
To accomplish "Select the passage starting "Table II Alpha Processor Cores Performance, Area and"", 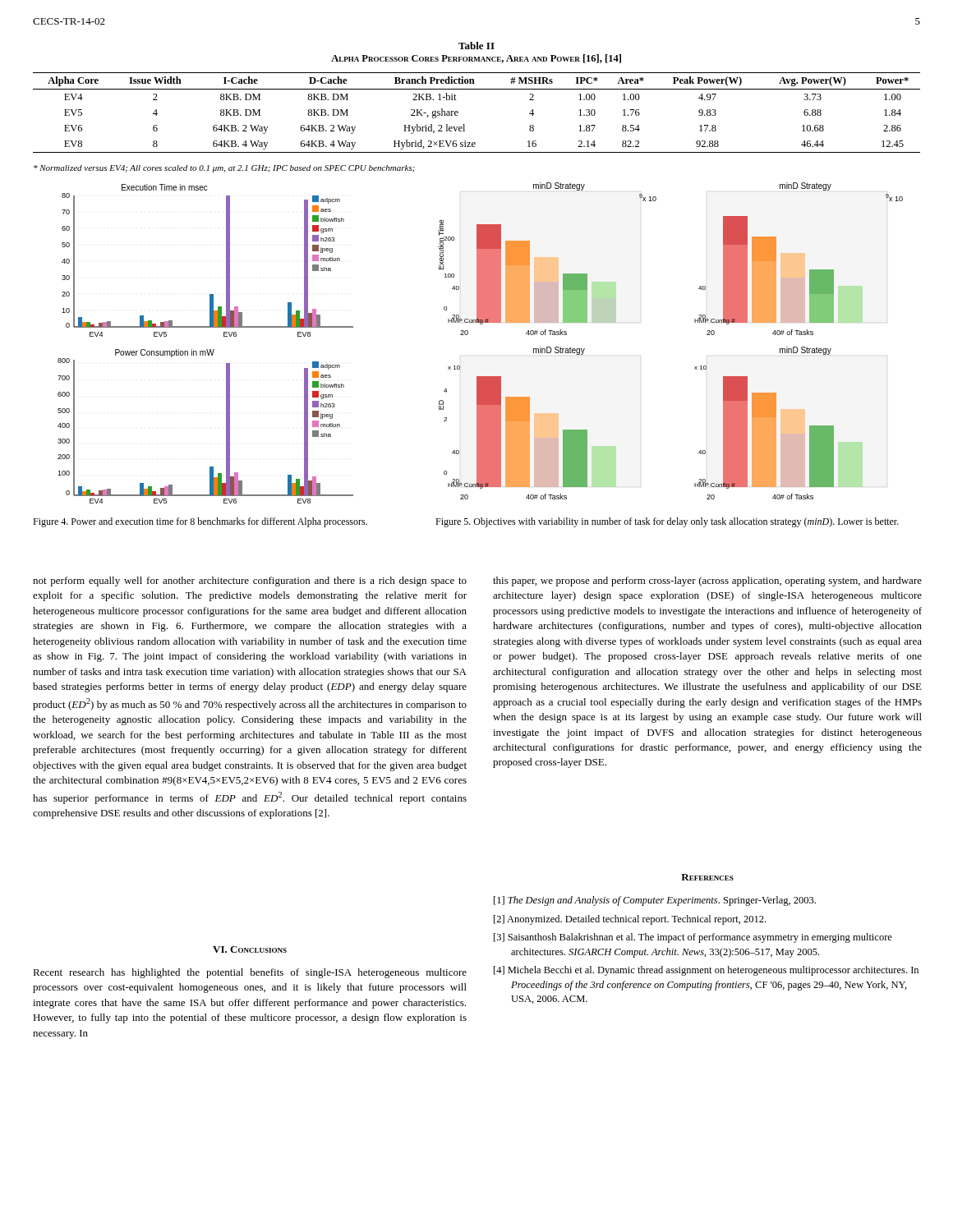I will tap(476, 52).
